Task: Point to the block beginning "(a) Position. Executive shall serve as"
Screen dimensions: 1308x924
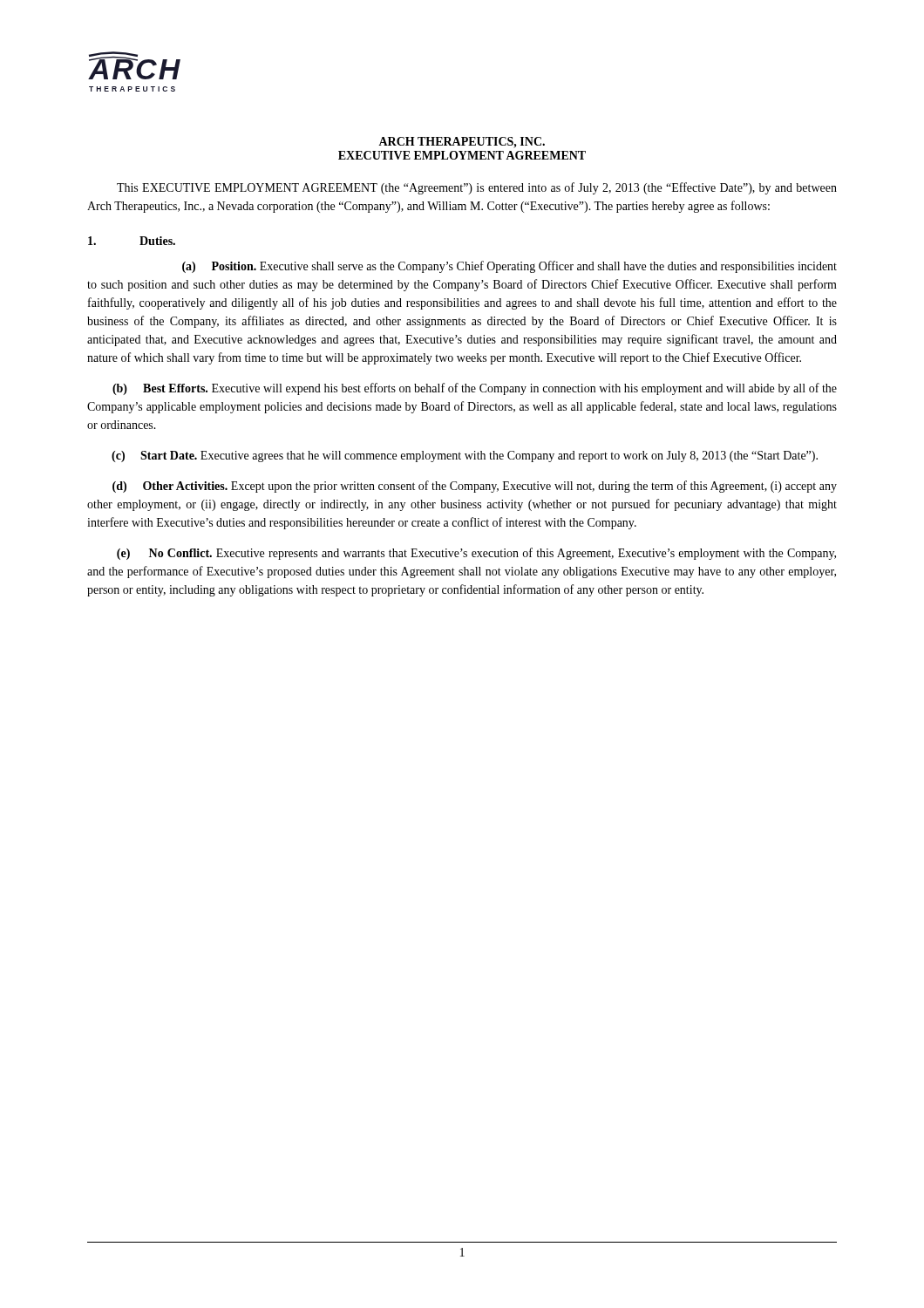Action: pyautogui.click(x=462, y=312)
